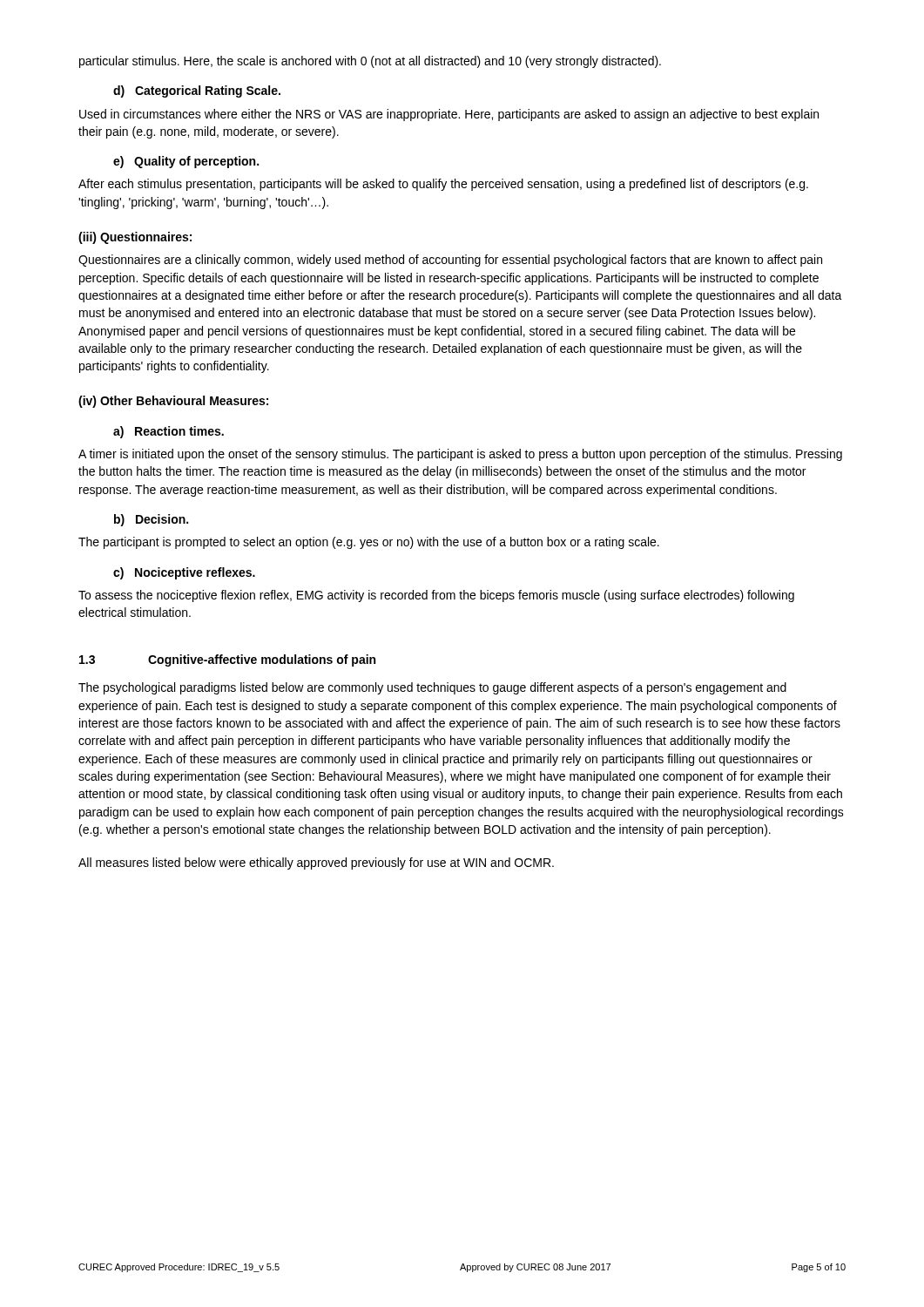
Task: Locate the text block containing "Questionnaires are a"
Action: 462,313
